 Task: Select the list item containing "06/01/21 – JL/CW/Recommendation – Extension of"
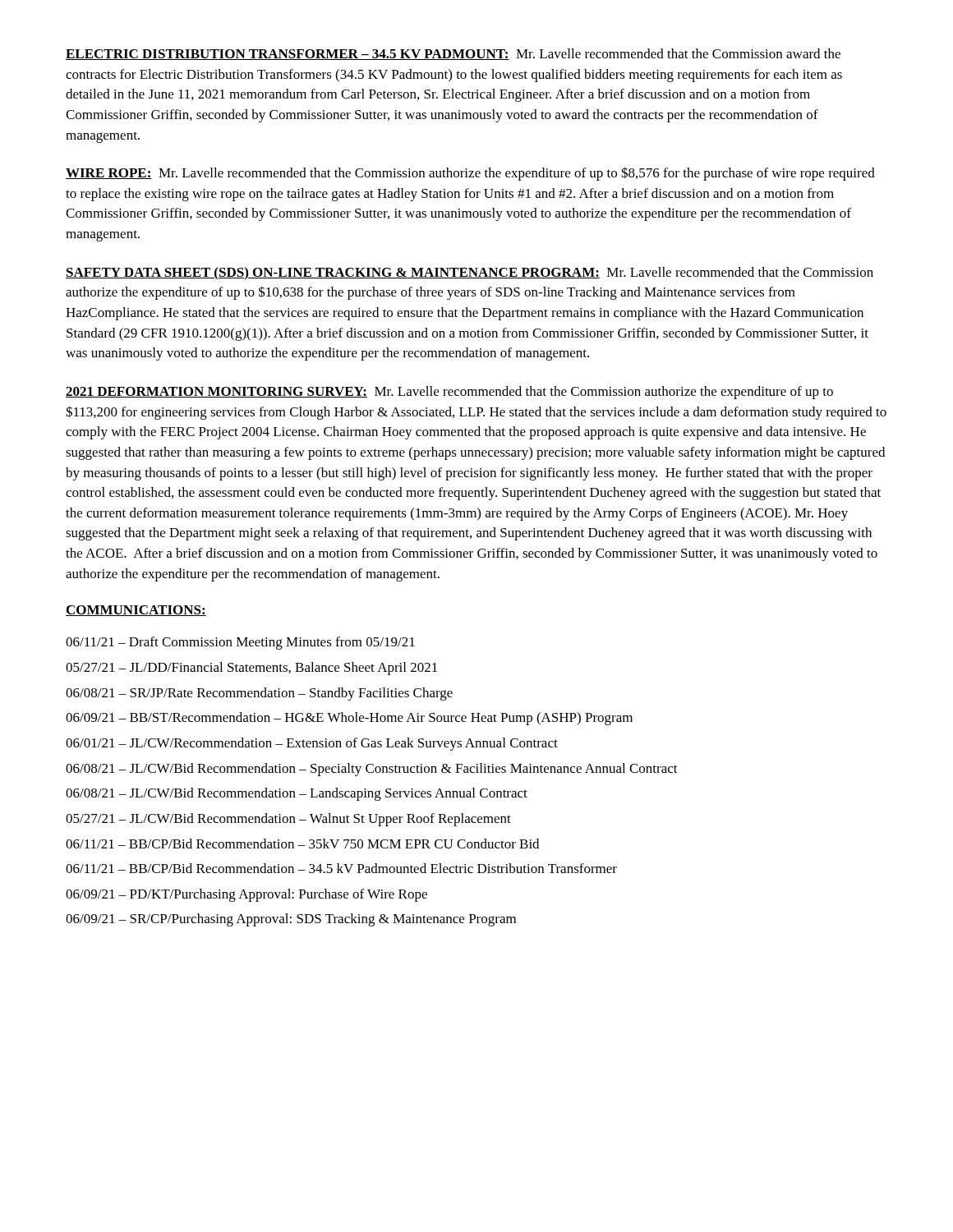[476, 744]
